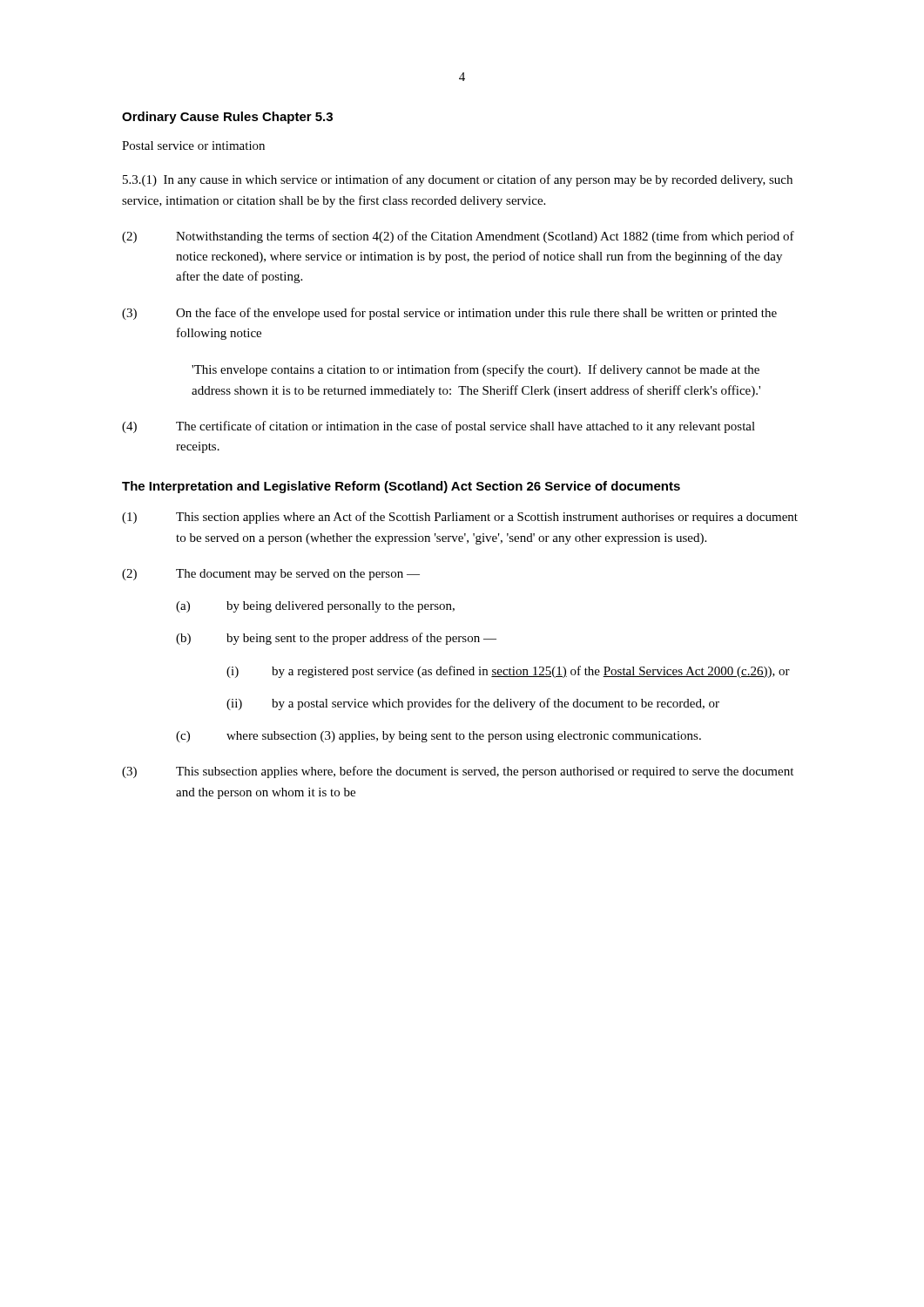Where is the passage that starts "(2) The document may be served"?
This screenshot has width=924, height=1307.
pyautogui.click(x=271, y=574)
